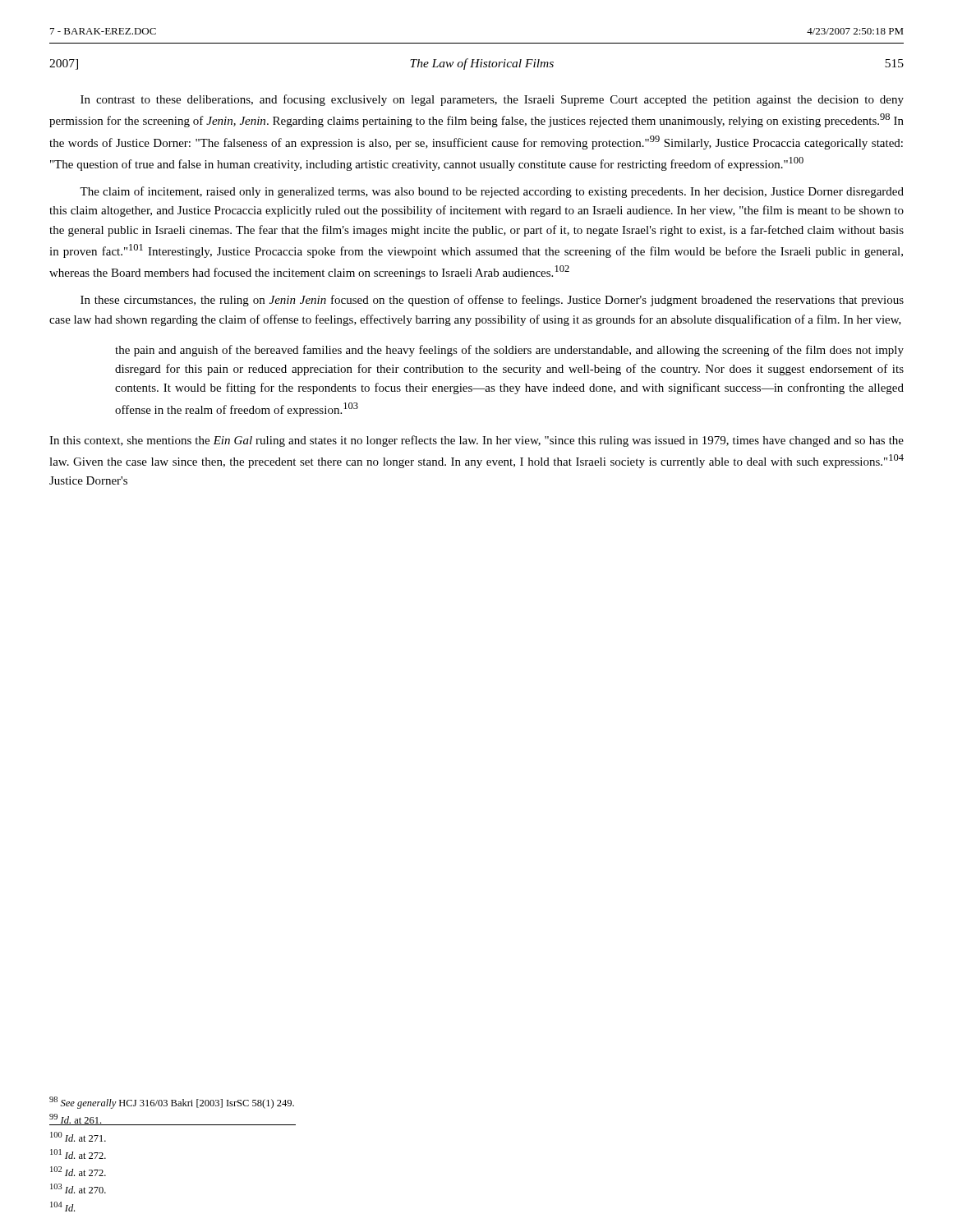Locate the text starting "104 Id."
The image size is (953, 1232).
pos(63,1207)
